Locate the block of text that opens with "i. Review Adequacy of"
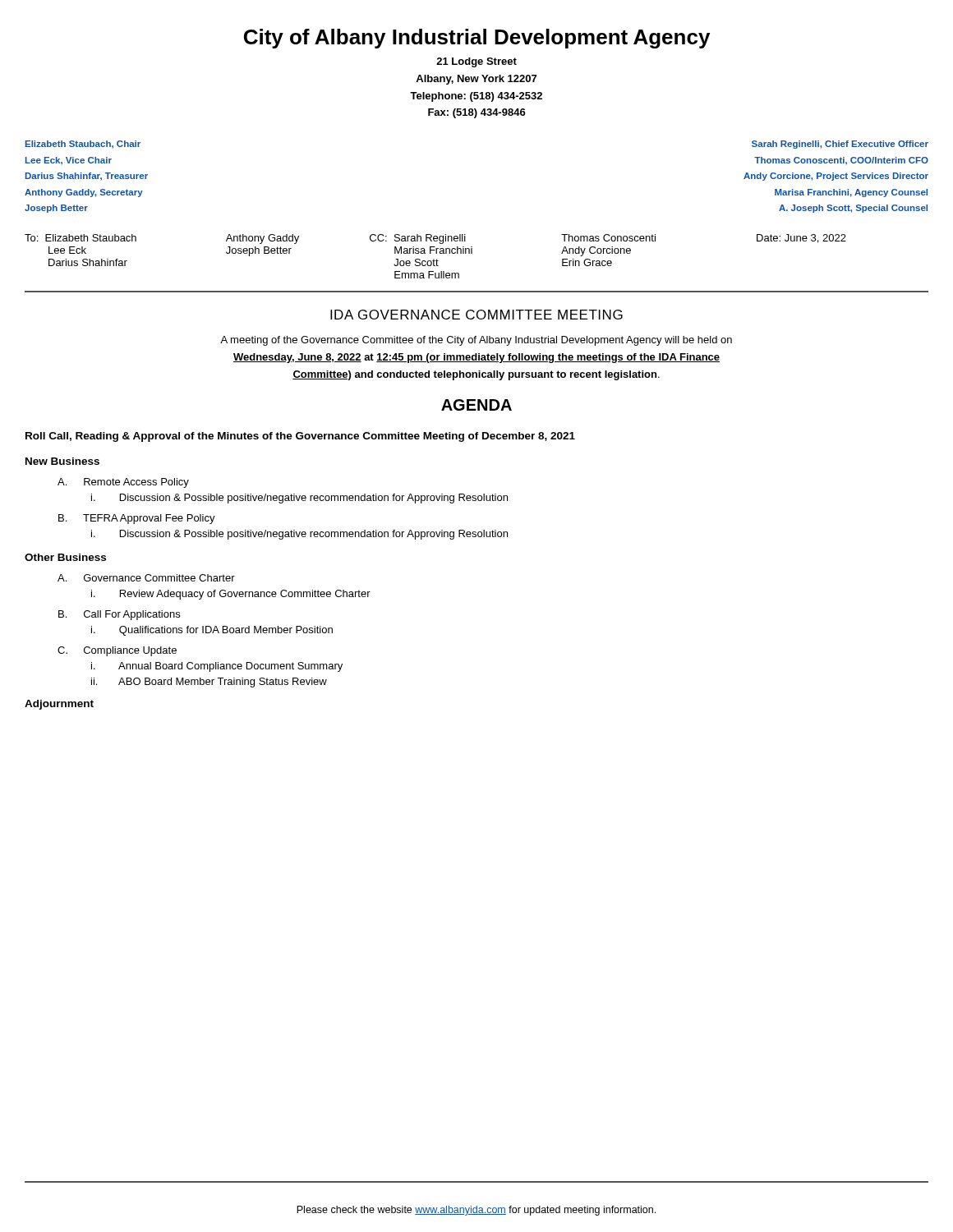953x1232 pixels. coord(230,594)
